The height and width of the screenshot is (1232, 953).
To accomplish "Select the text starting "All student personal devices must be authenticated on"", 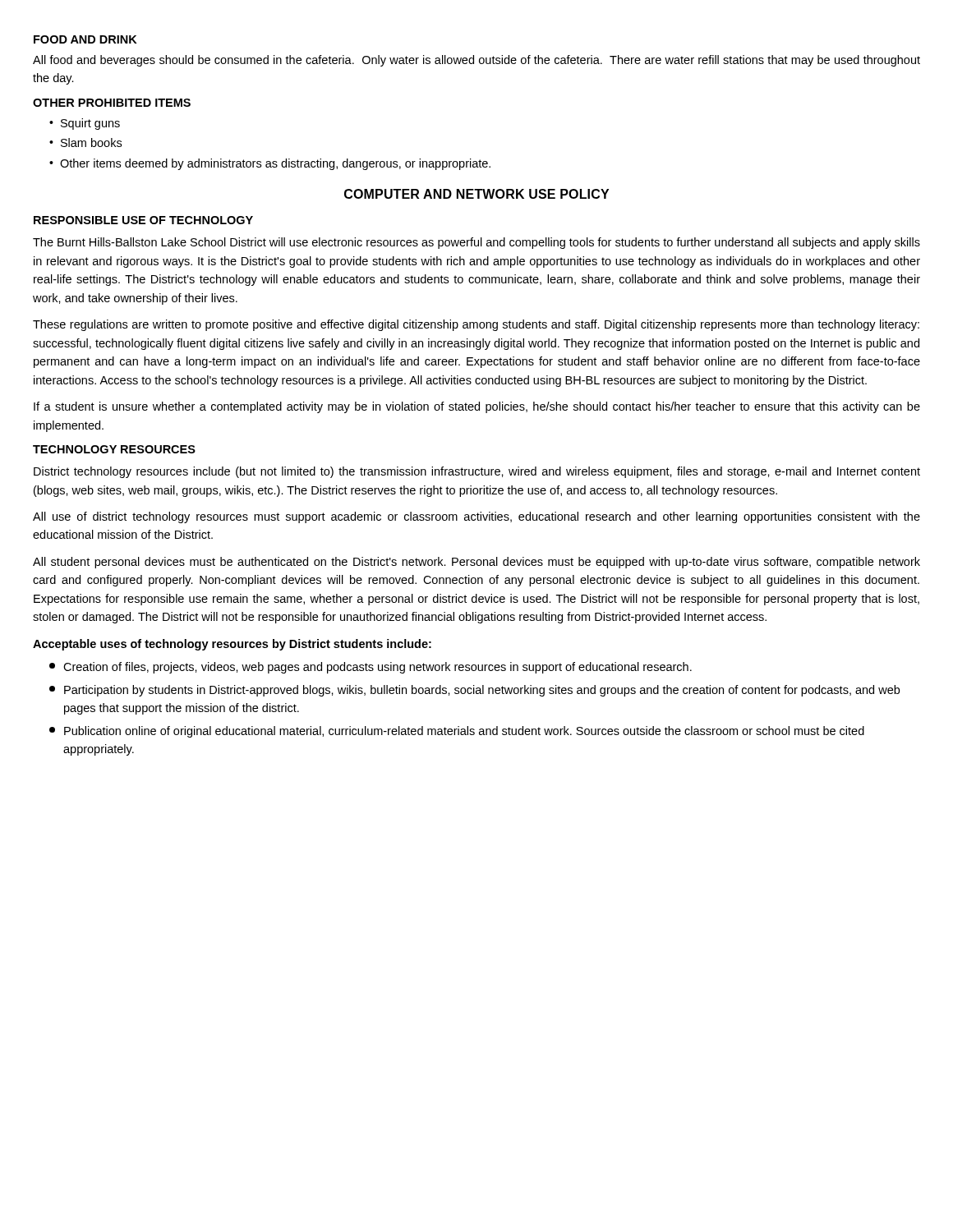I will 476,589.
